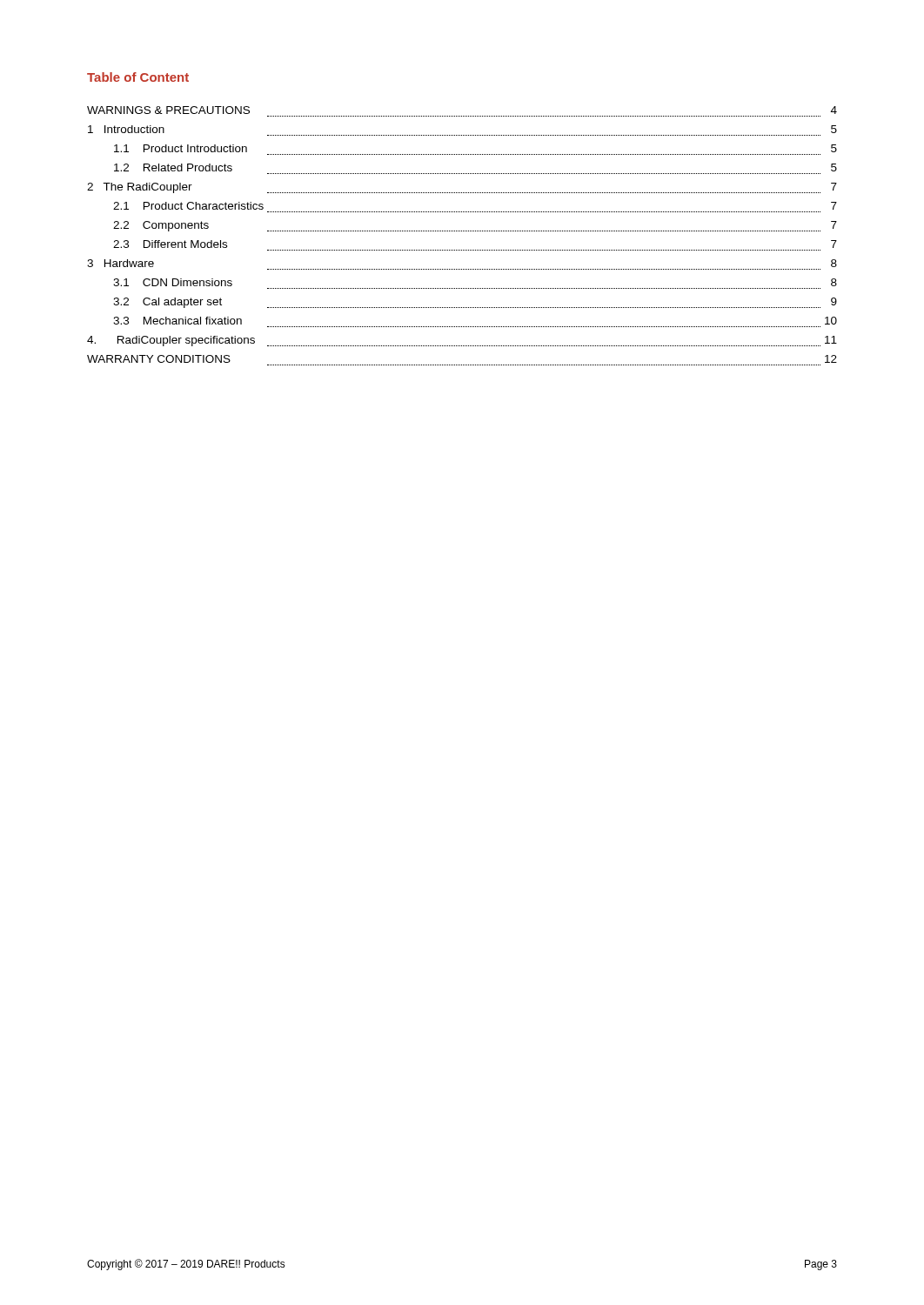Click on the list item that says "1 Product Introduction 5"

tap(462, 148)
